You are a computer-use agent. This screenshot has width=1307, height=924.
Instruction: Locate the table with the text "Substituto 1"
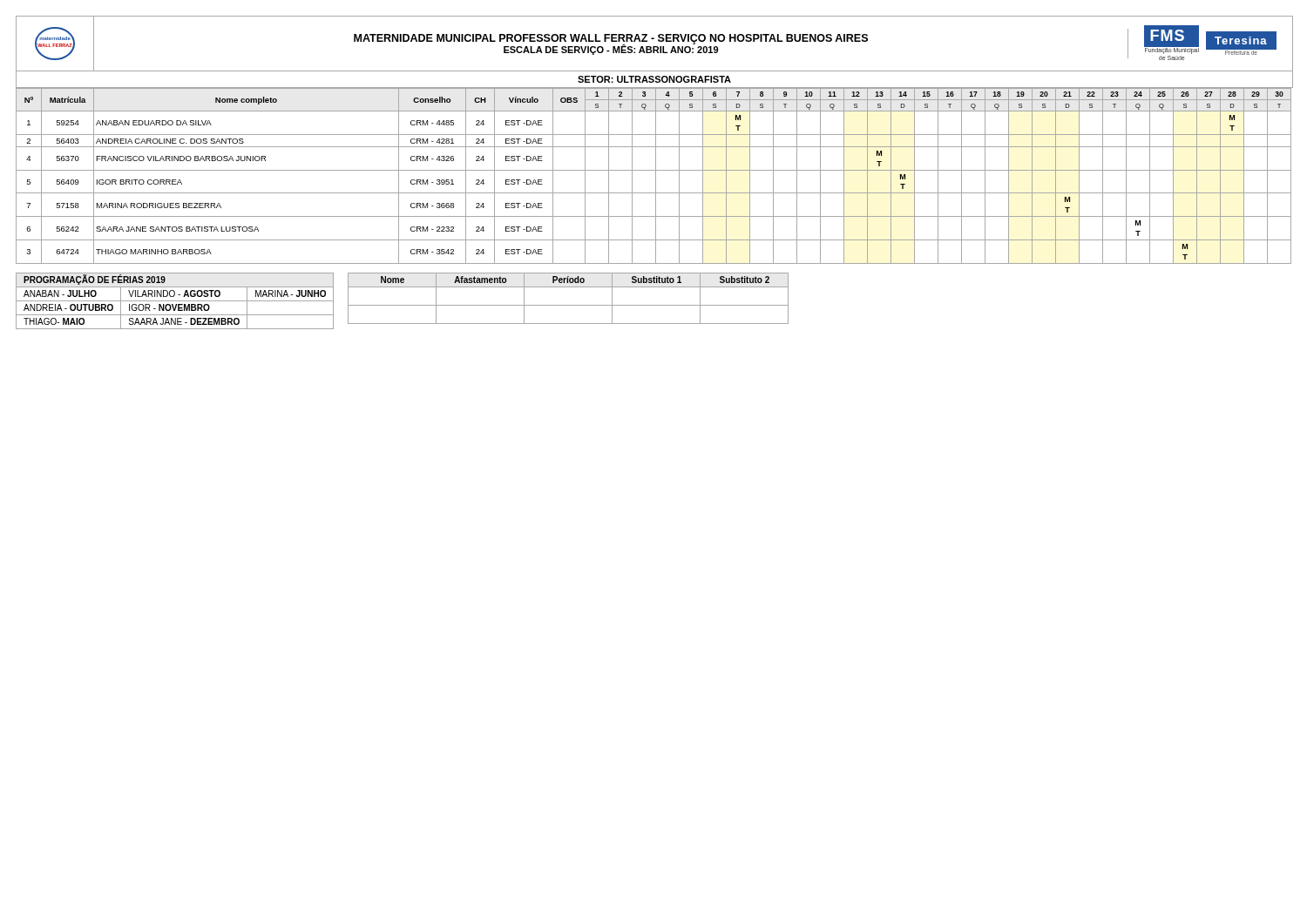(568, 298)
